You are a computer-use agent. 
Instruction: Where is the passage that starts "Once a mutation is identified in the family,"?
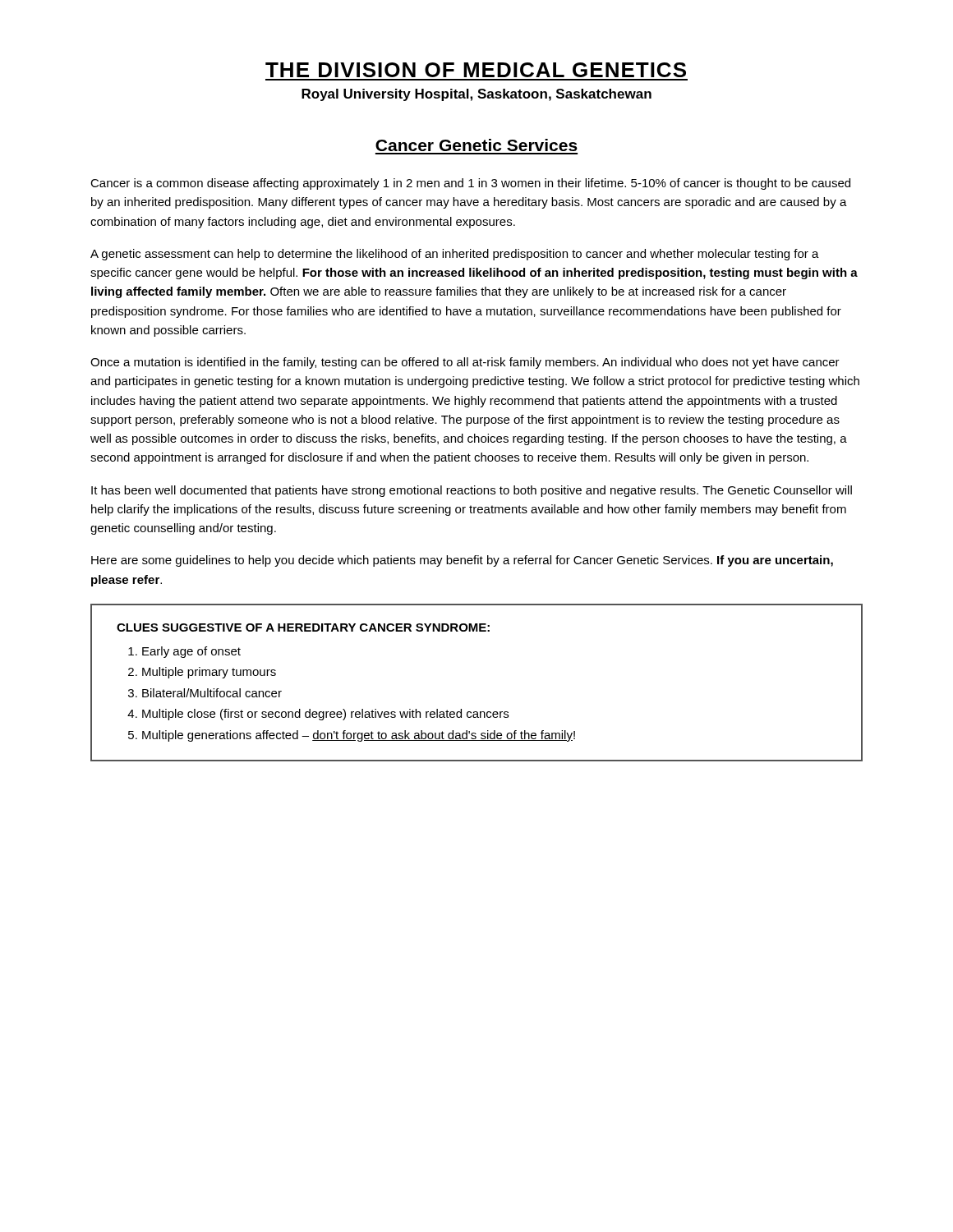[x=475, y=410]
